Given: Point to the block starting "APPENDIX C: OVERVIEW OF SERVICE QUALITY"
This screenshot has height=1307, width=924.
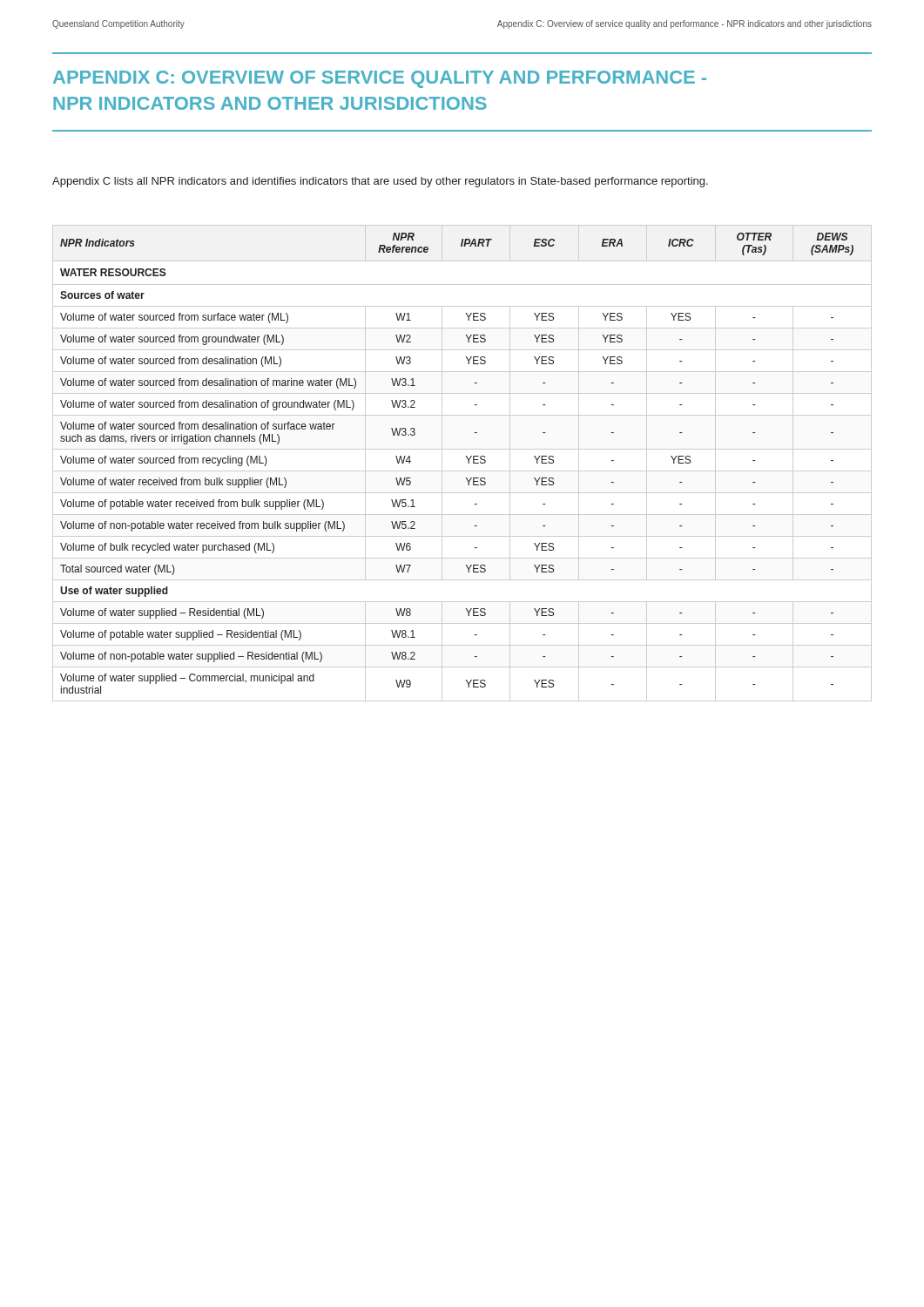Looking at the screenshot, I should click(462, 92).
